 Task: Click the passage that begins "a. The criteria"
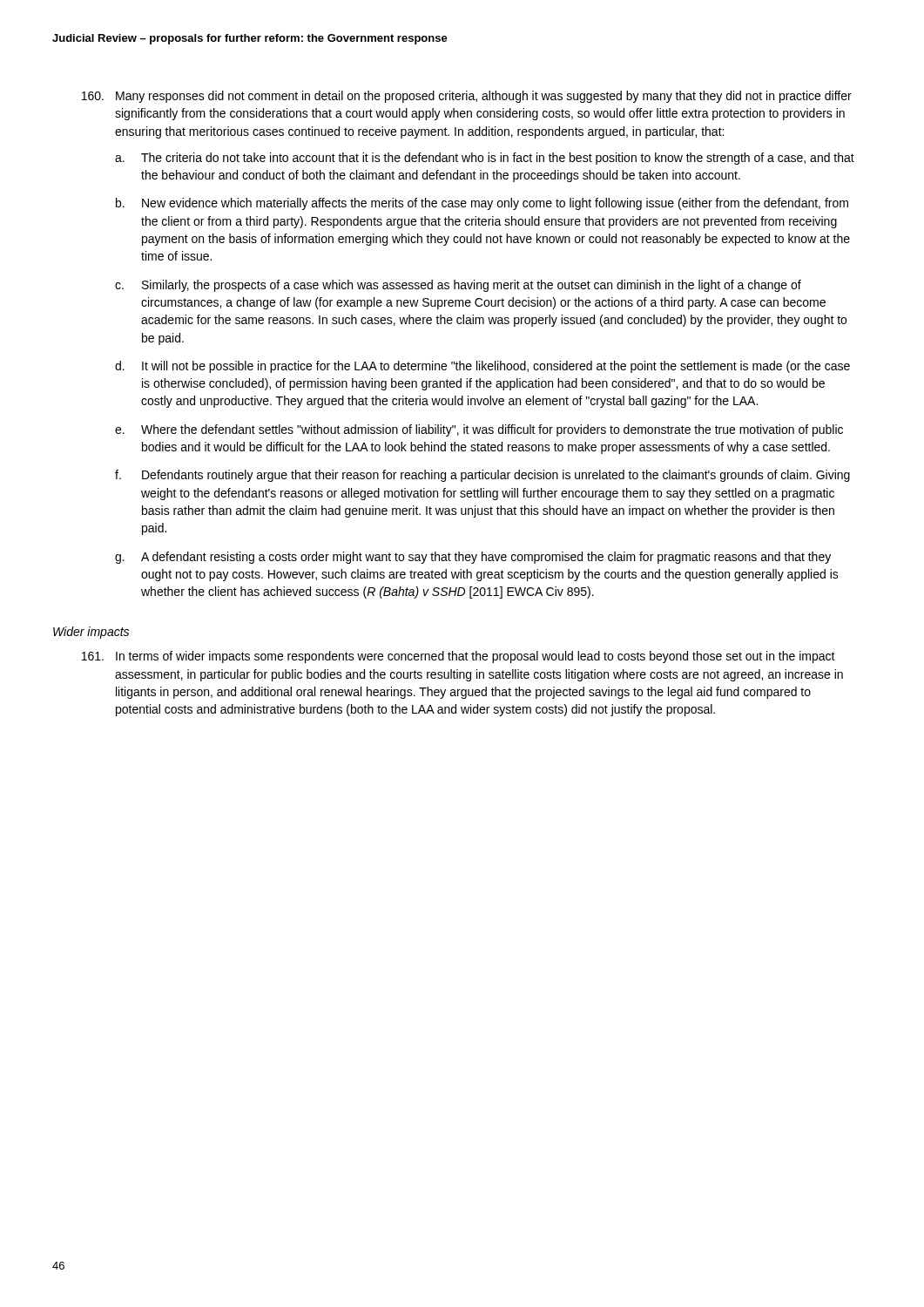pos(485,167)
